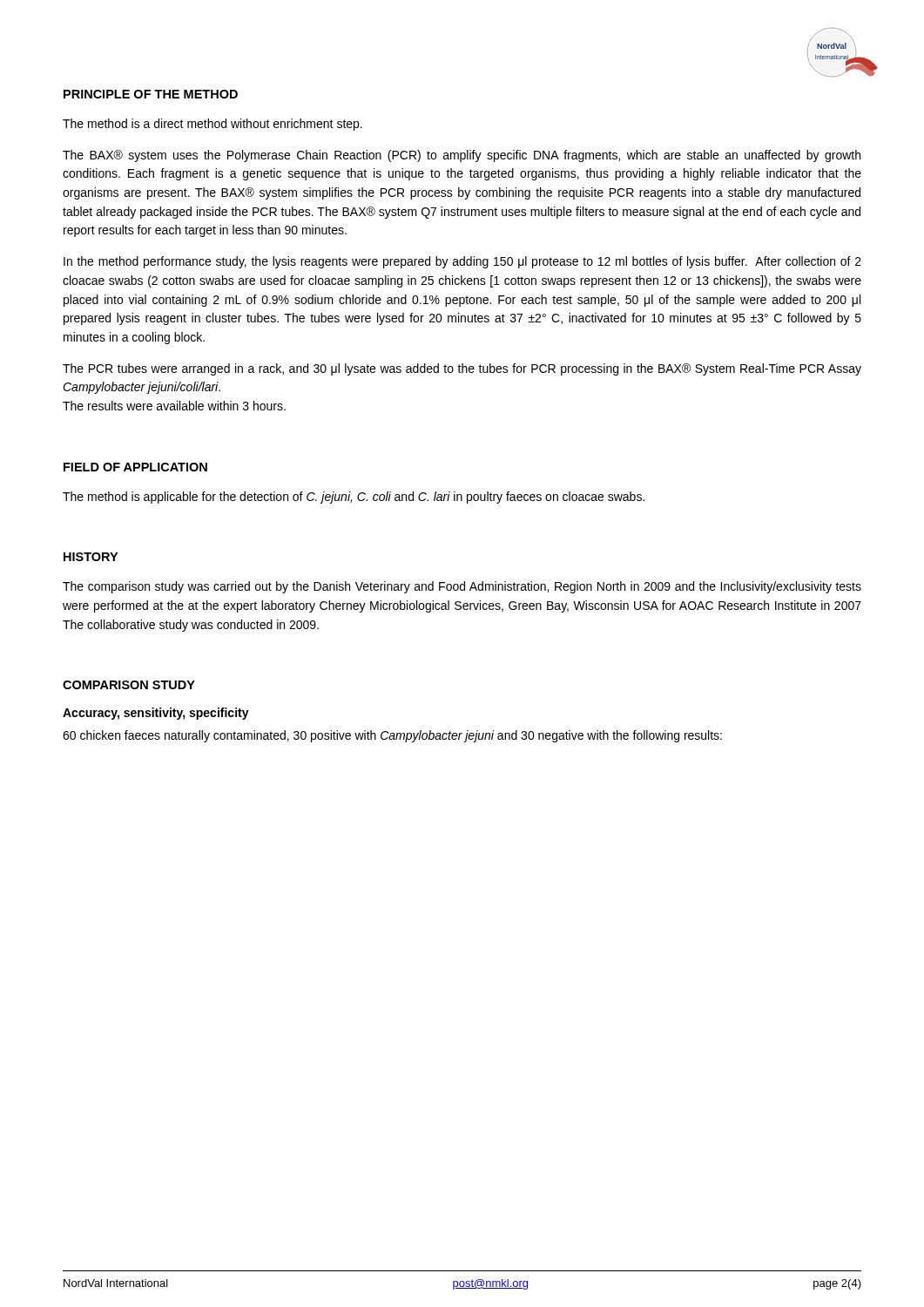Navigate to the block starting "PRINCIPLE OF THE METHOD"
The width and height of the screenshot is (924, 1307).
150,94
